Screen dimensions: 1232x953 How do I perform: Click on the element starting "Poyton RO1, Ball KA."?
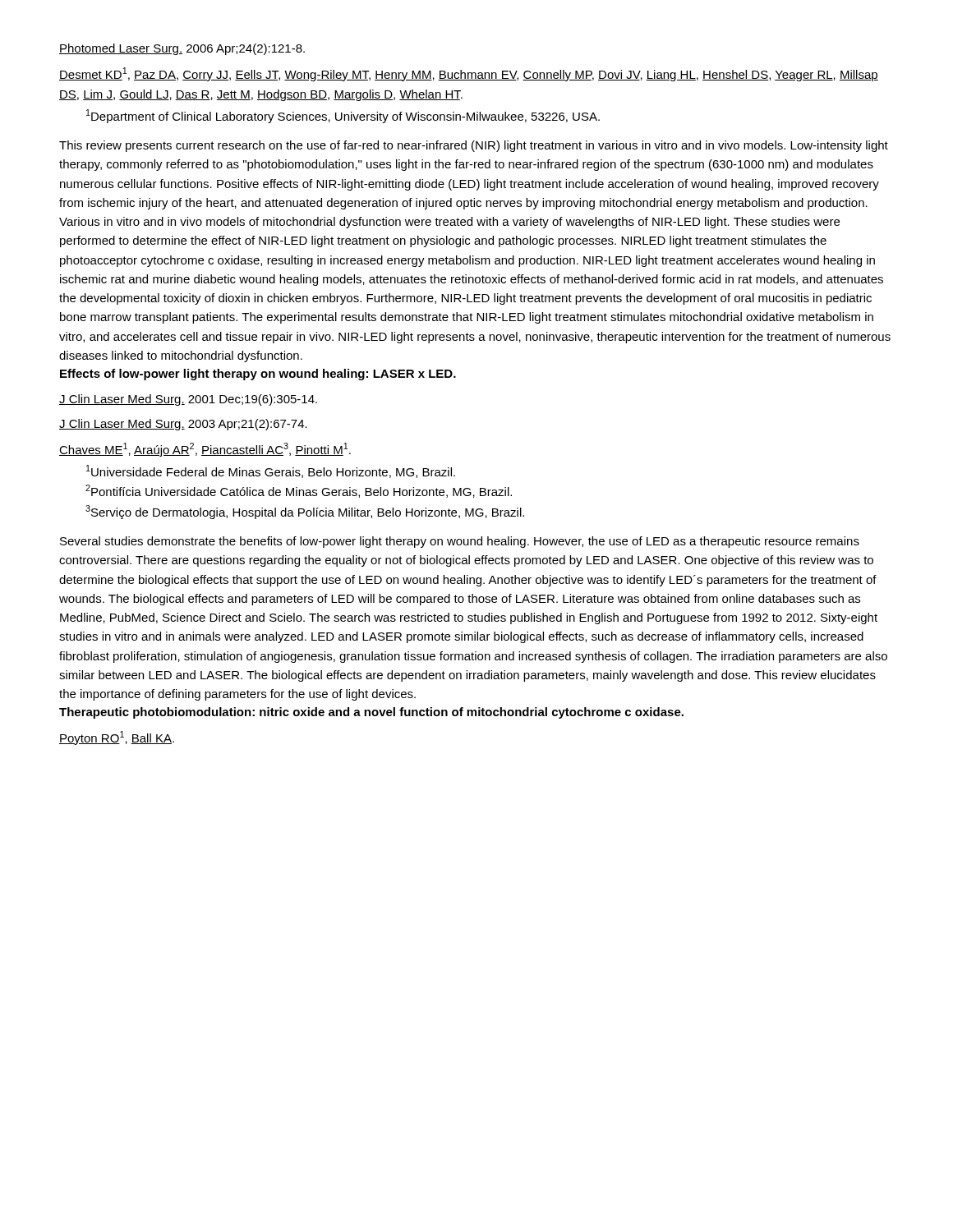[117, 737]
